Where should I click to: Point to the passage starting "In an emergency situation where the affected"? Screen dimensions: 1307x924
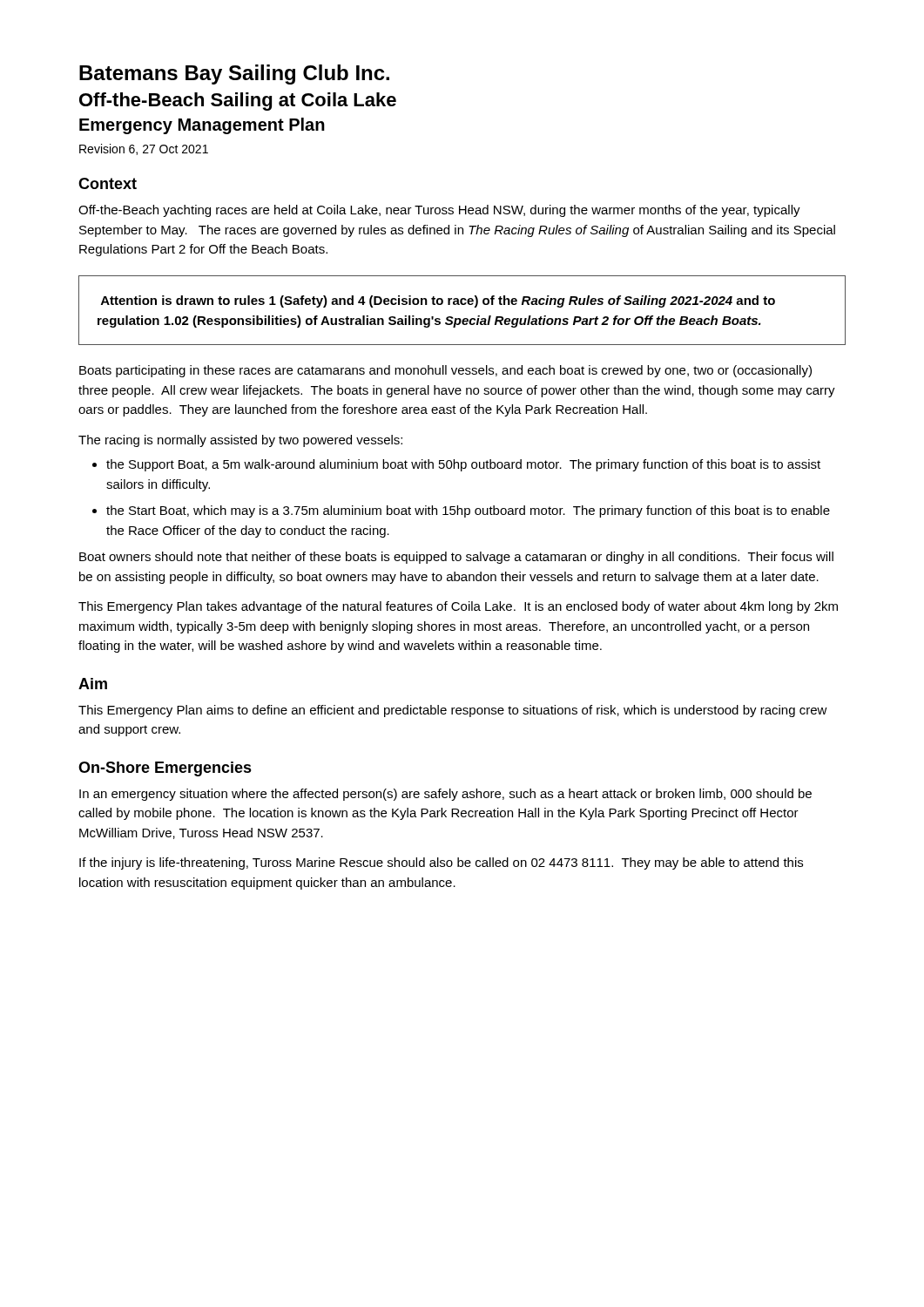tap(445, 812)
